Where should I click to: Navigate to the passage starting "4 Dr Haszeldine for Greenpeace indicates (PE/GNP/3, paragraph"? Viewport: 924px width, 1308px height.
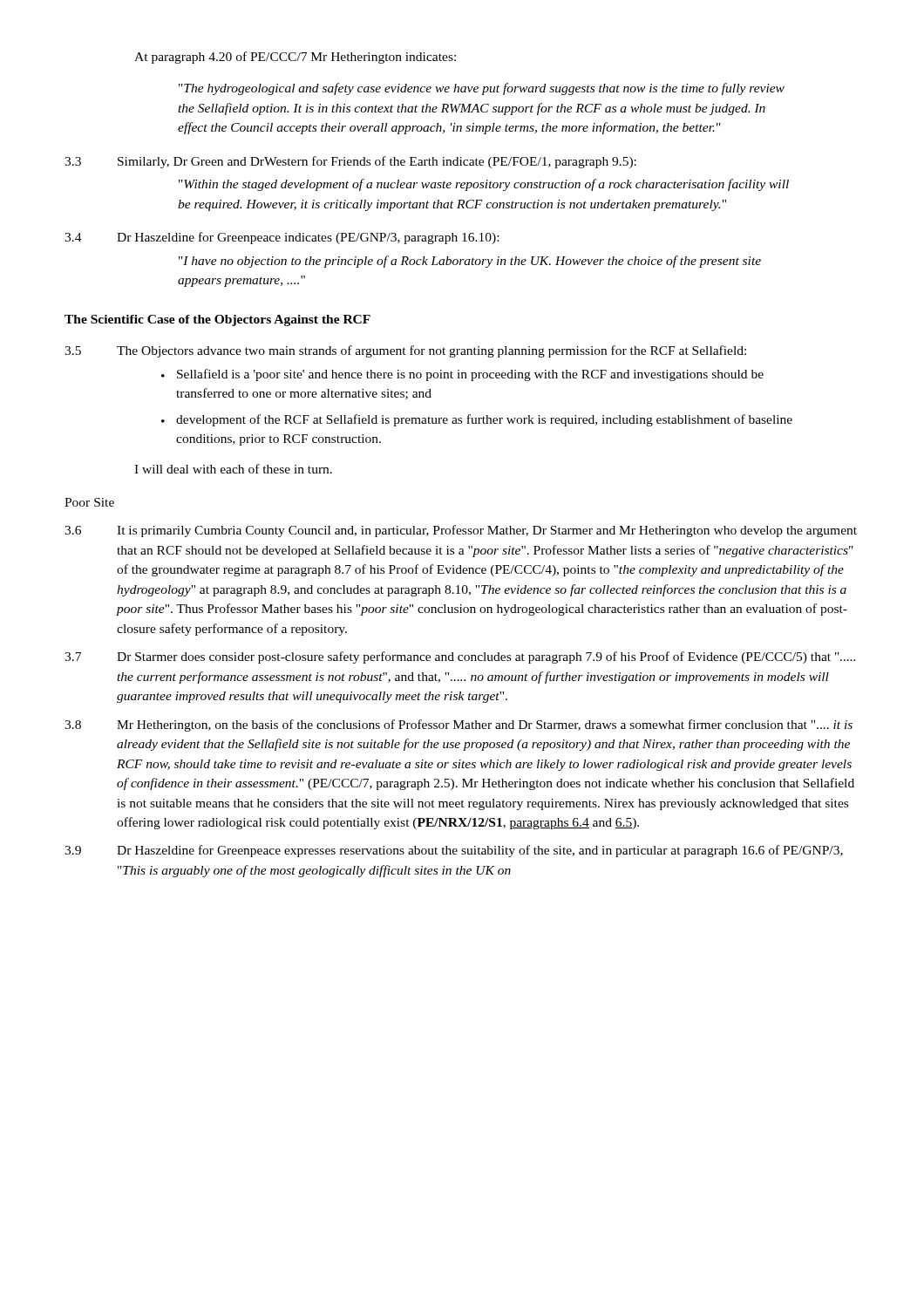point(462,238)
